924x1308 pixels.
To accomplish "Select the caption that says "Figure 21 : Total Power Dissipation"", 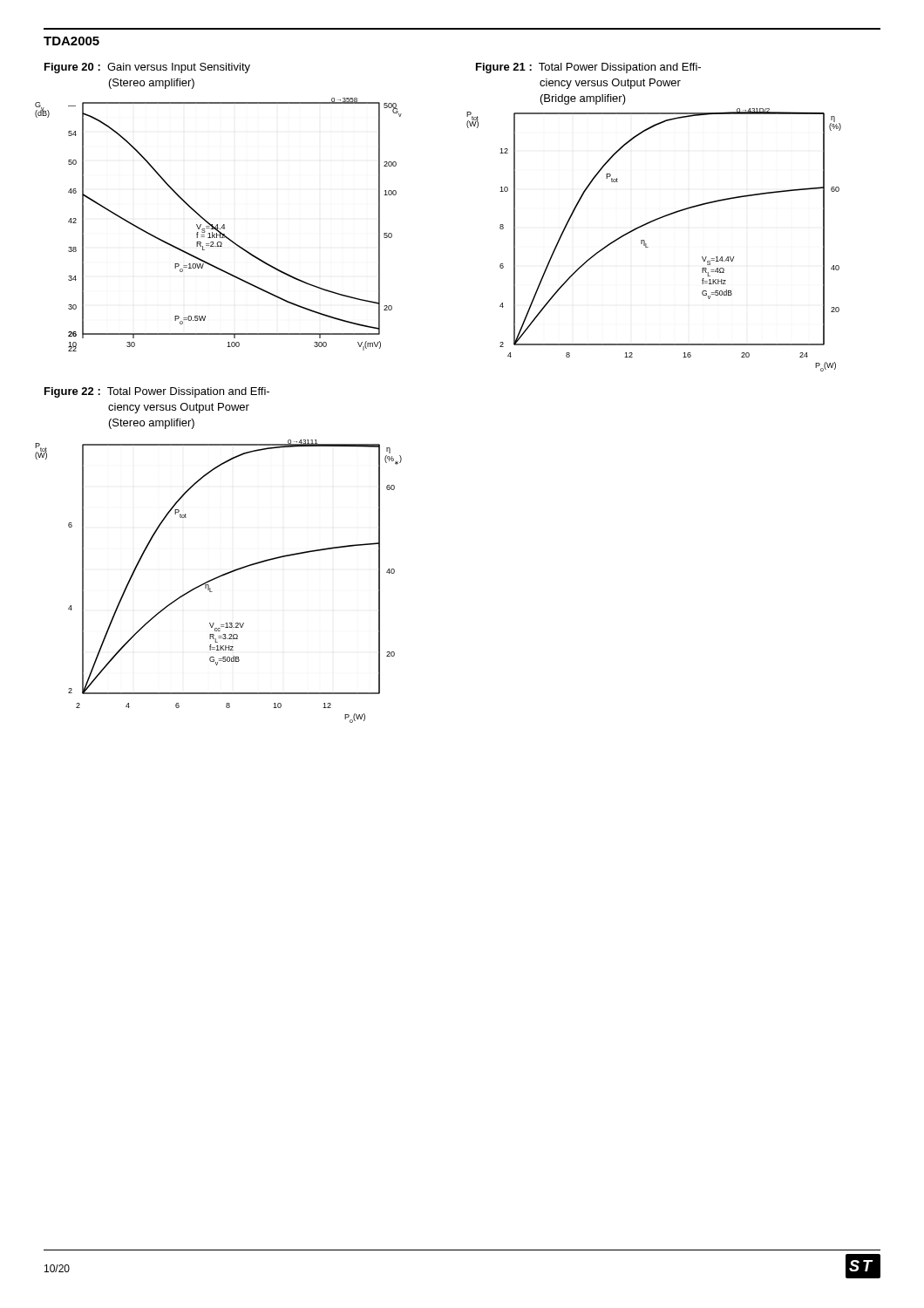I will pos(588,83).
